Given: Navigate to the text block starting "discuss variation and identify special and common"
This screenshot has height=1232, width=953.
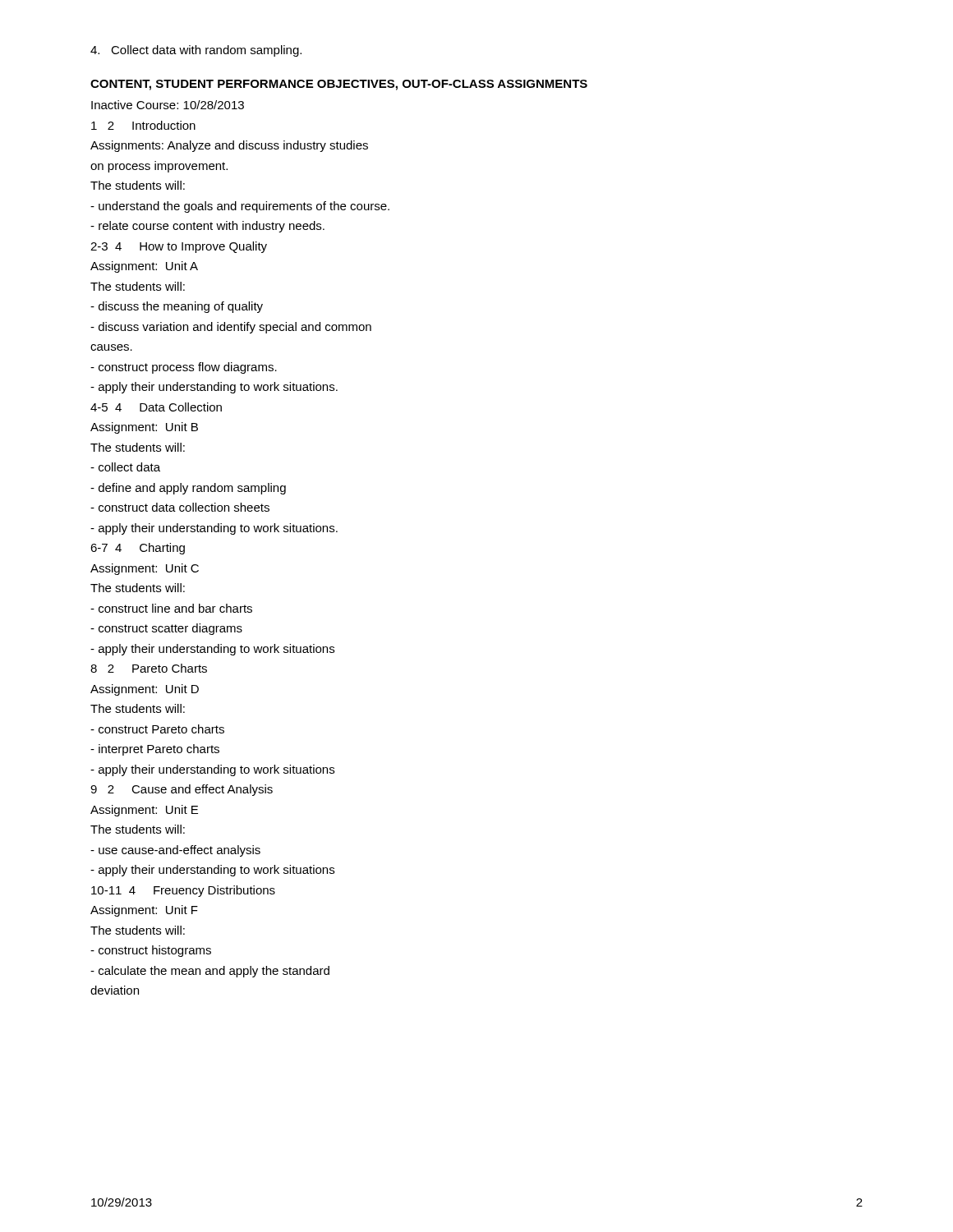Looking at the screenshot, I should coord(231,326).
